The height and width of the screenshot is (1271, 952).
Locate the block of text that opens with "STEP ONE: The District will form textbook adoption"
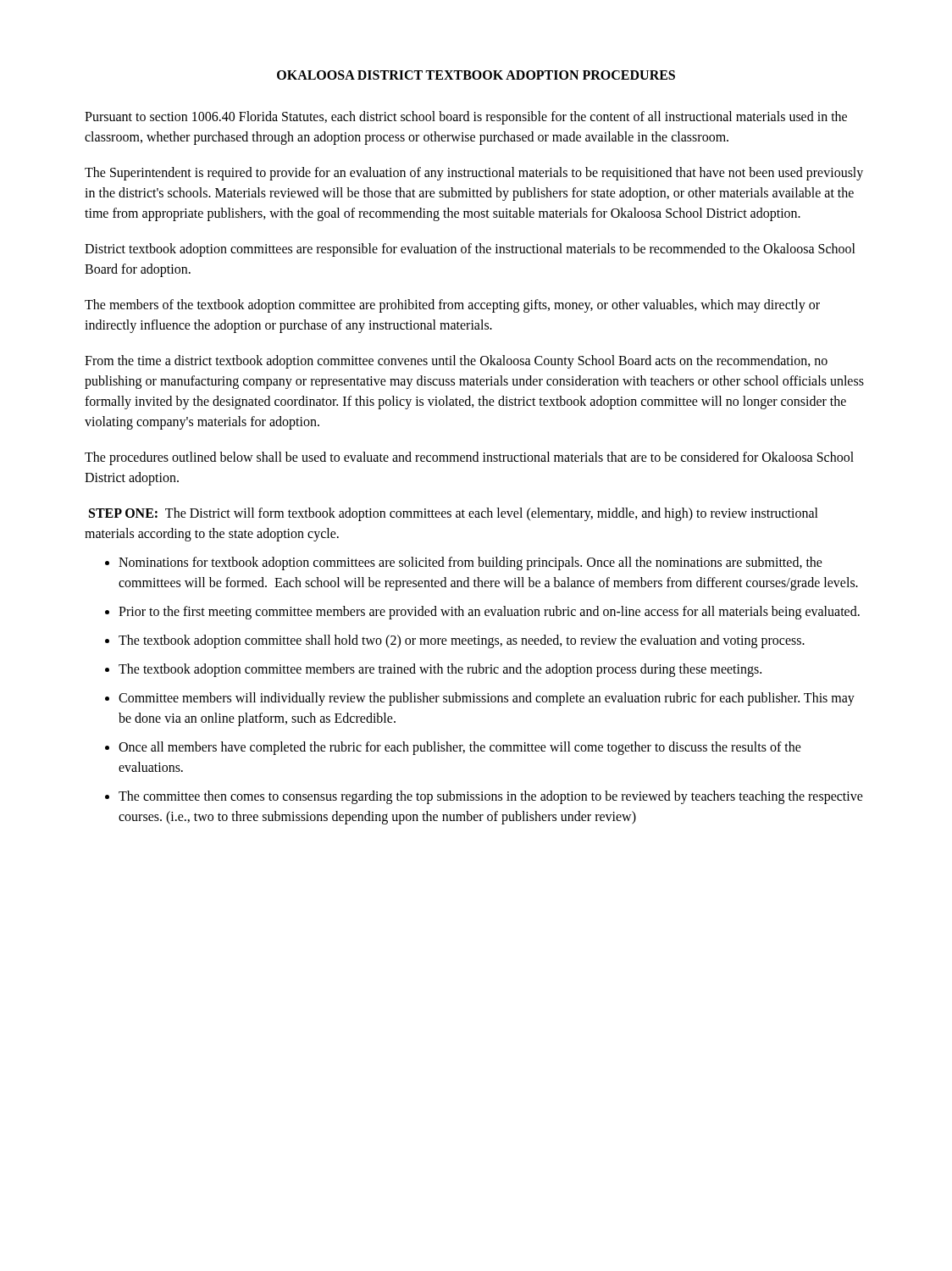point(451,523)
